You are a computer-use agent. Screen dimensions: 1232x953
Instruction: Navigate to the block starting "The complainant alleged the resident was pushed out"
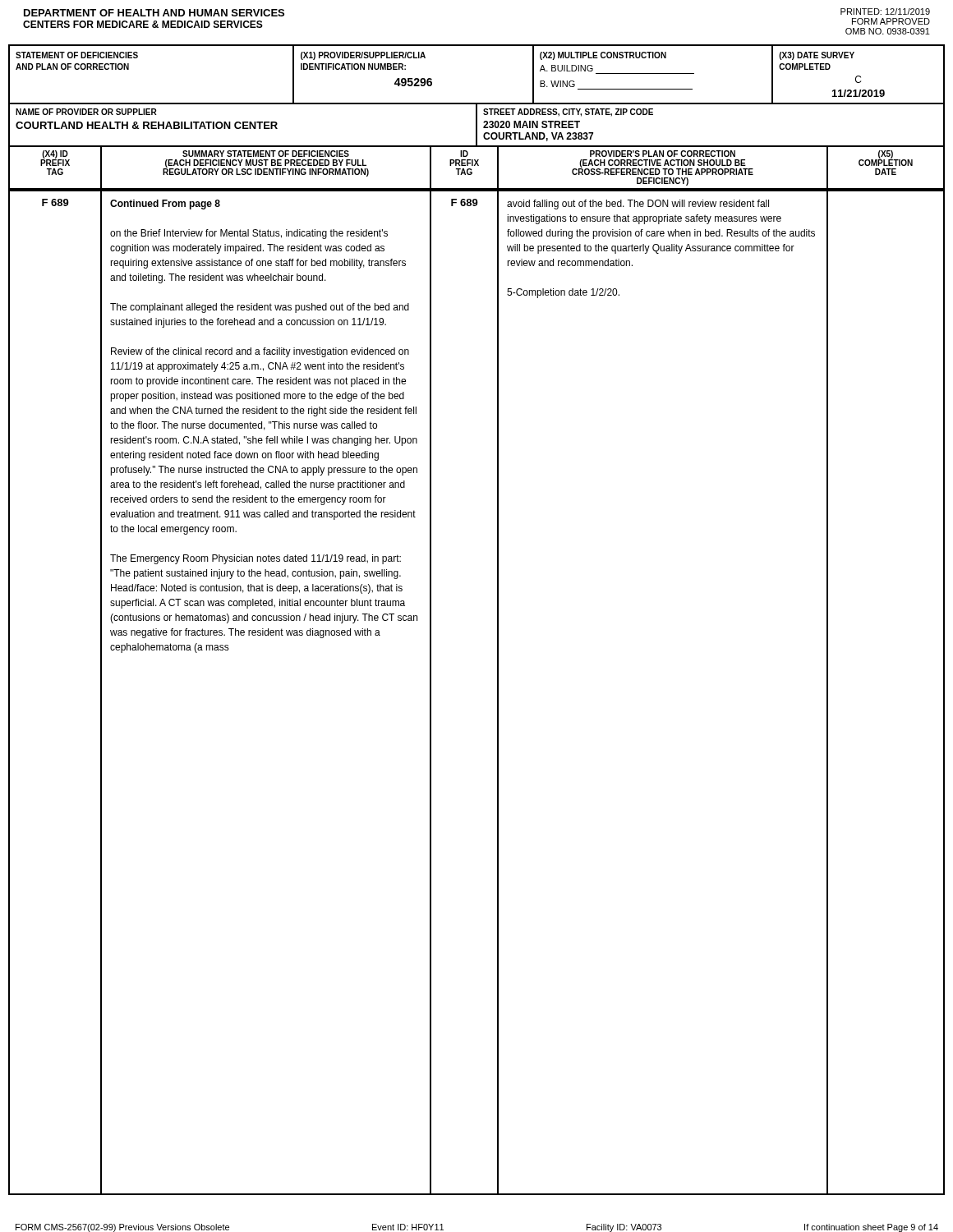(260, 315)
